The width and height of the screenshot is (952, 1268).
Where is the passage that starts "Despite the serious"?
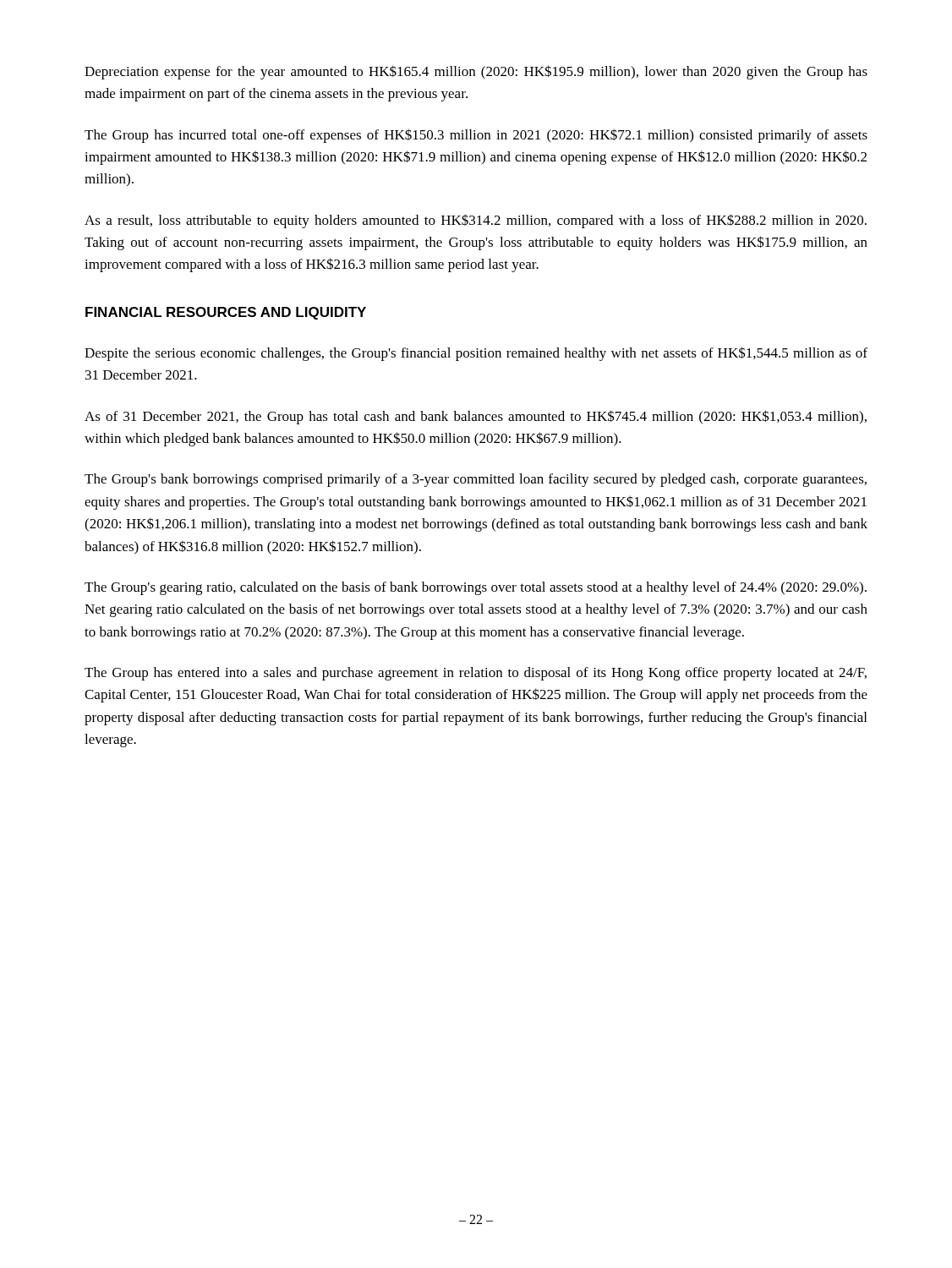[476, 365]
